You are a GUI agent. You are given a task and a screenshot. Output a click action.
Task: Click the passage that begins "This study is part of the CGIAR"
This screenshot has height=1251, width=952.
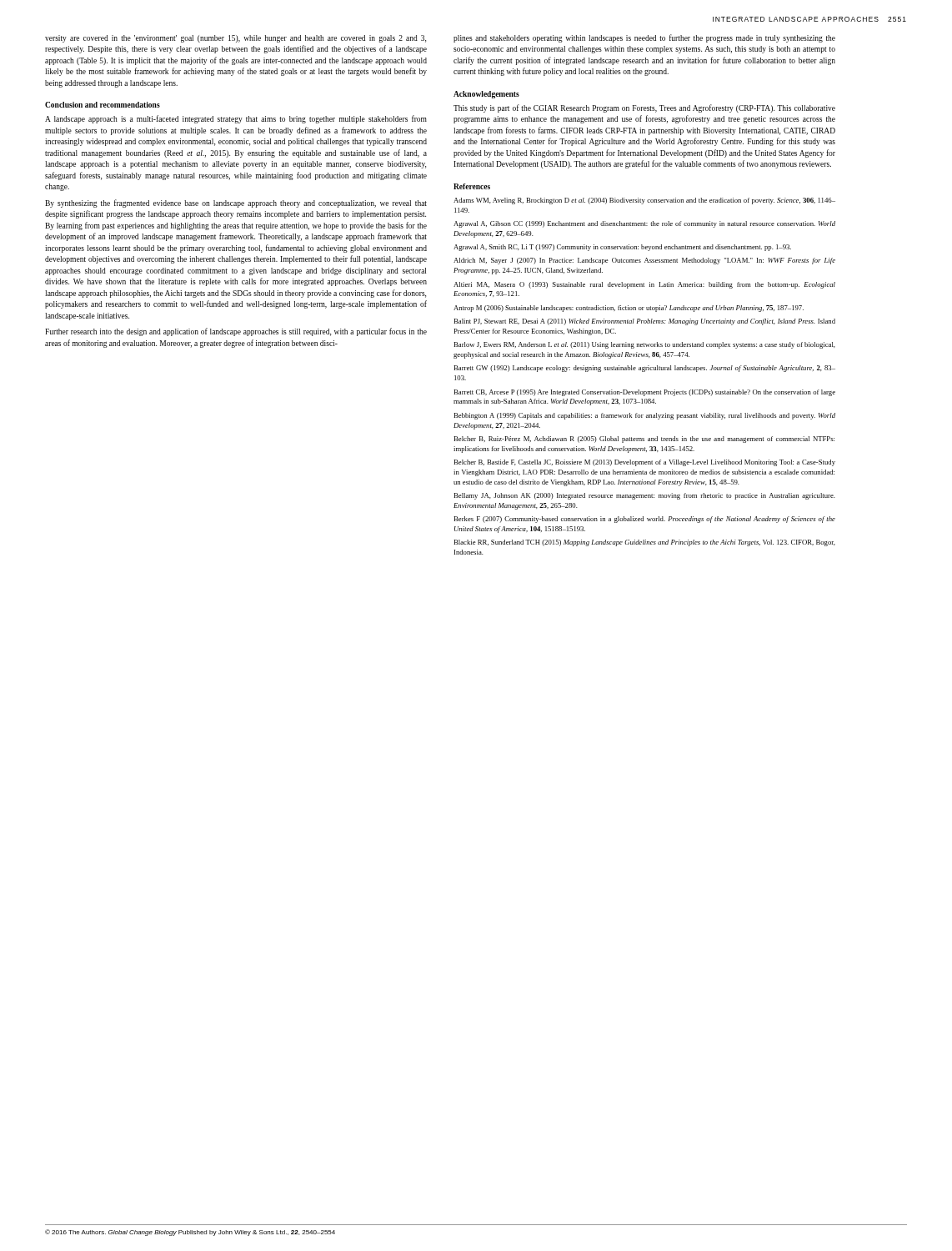click(644, 137)
